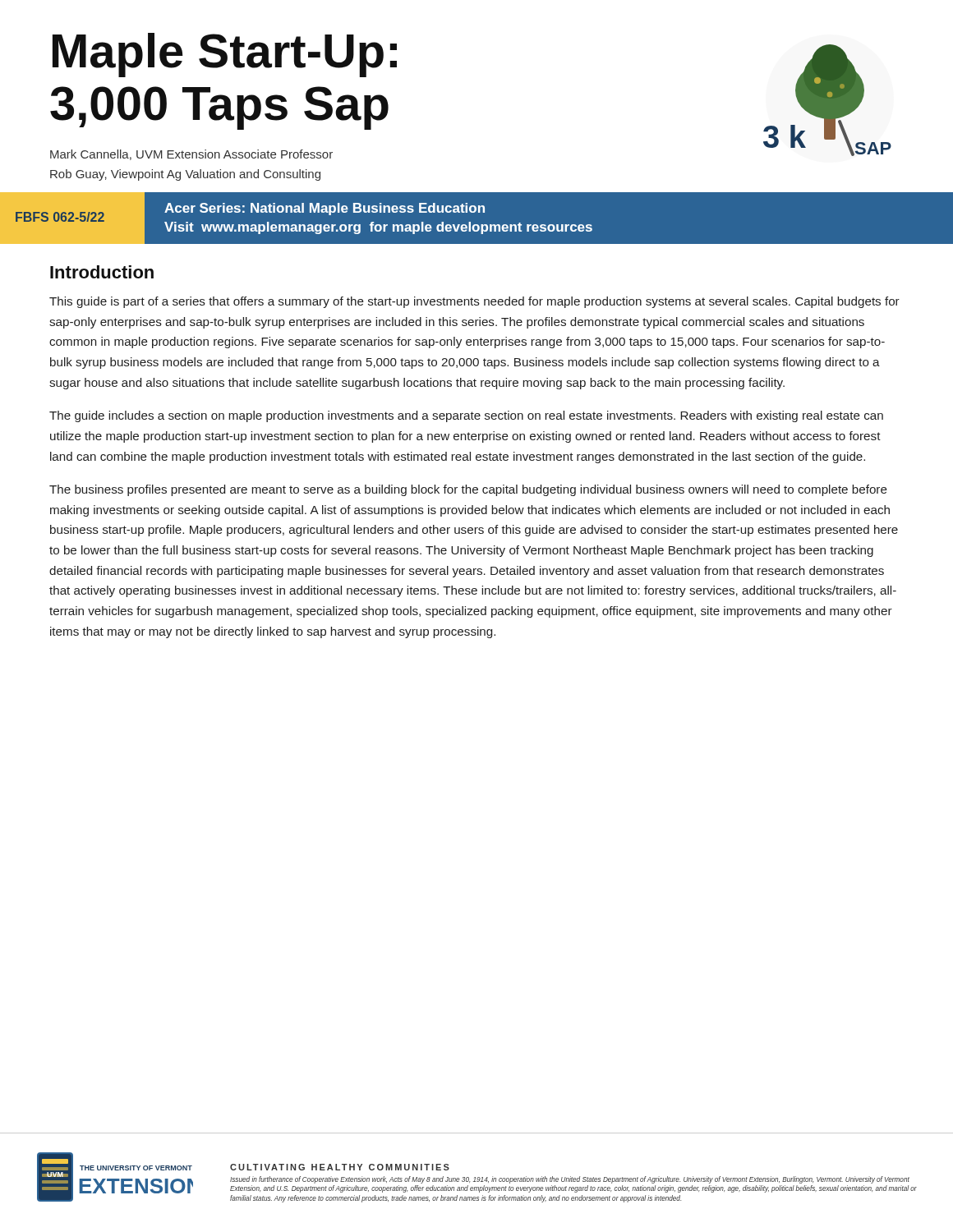Find the block on this page that starts "This guide is part of a series"
The height and width of the screenshot is (1232, 953).
coord(476,342)
